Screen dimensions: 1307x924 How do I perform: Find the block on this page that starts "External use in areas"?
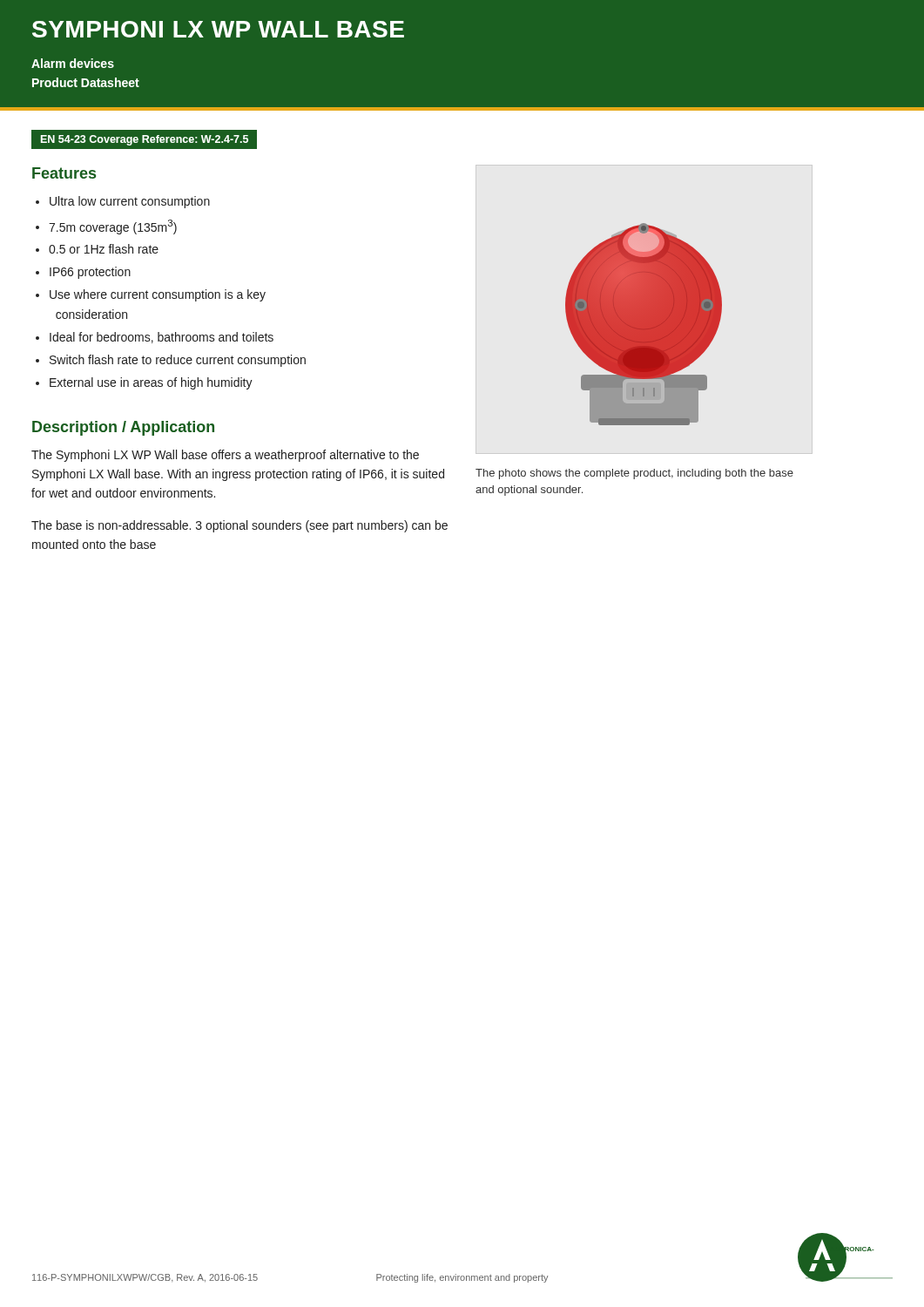click(x=150, y=382)
